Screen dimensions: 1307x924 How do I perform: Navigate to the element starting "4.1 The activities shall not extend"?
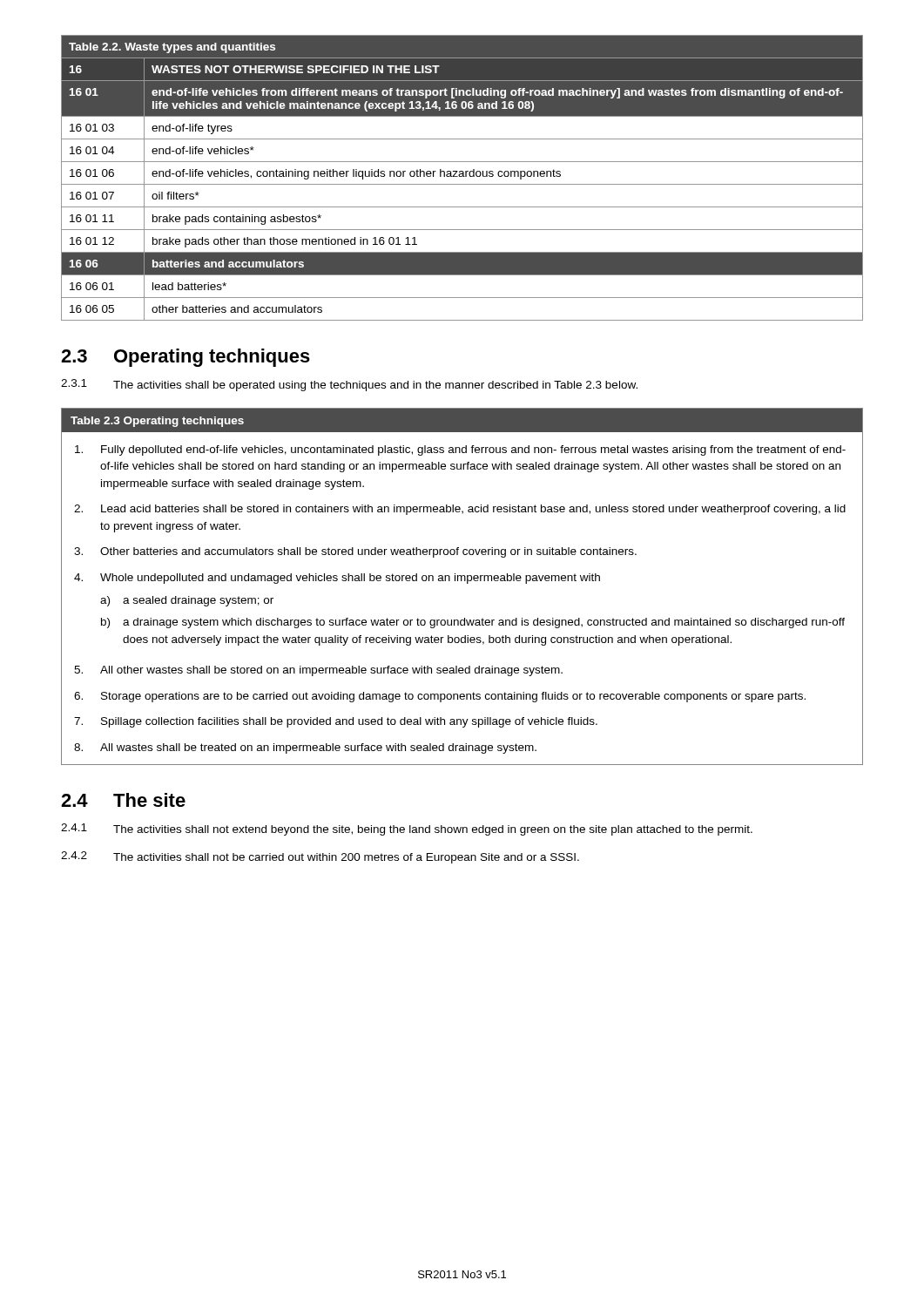tap(407, 830)
